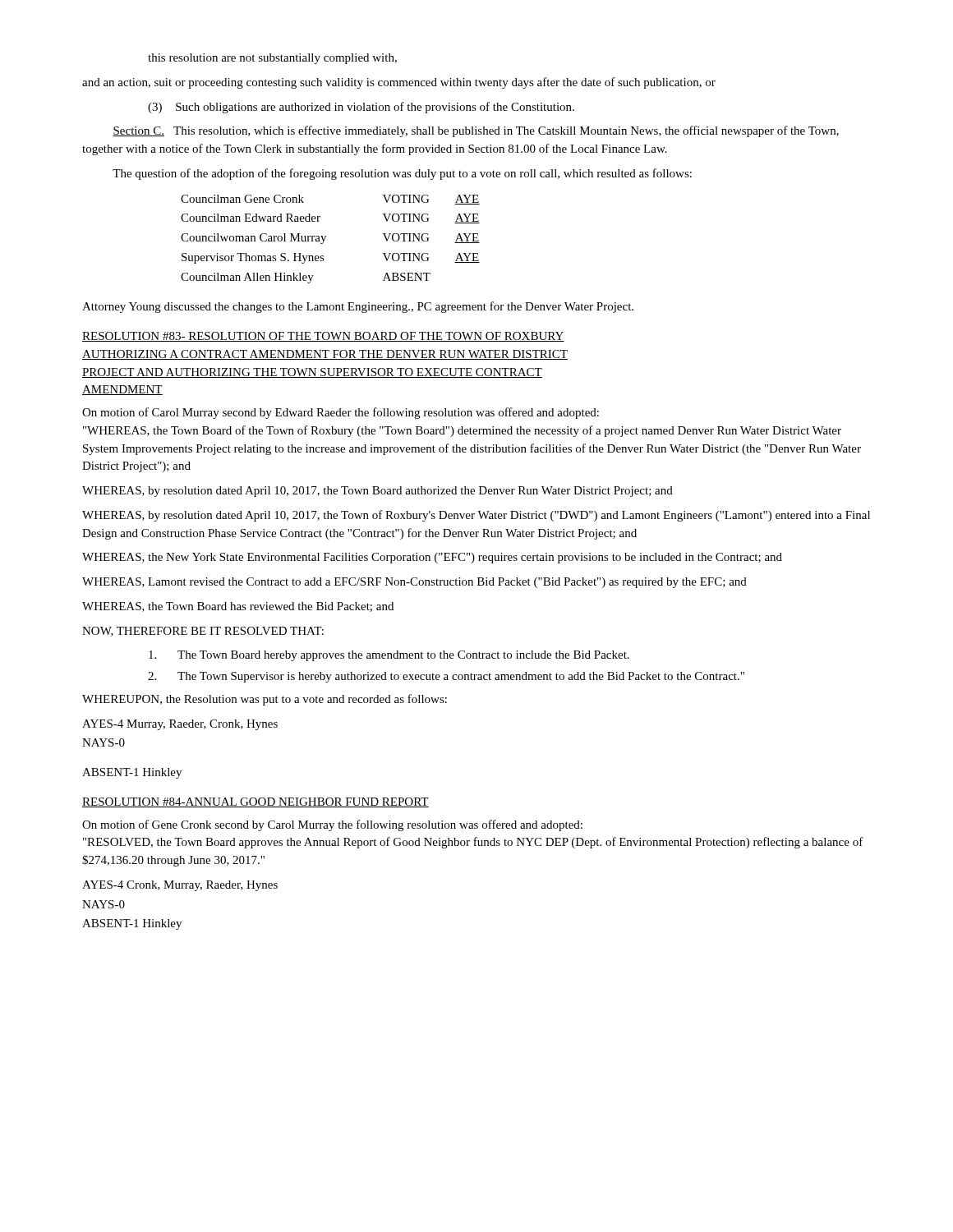The height and width of the screenshot is (1232, 953).
Task: Find the passage starting "RESOLUTION #83- RESOLUTION OF THE"
Action: click(x=325, y=363)
